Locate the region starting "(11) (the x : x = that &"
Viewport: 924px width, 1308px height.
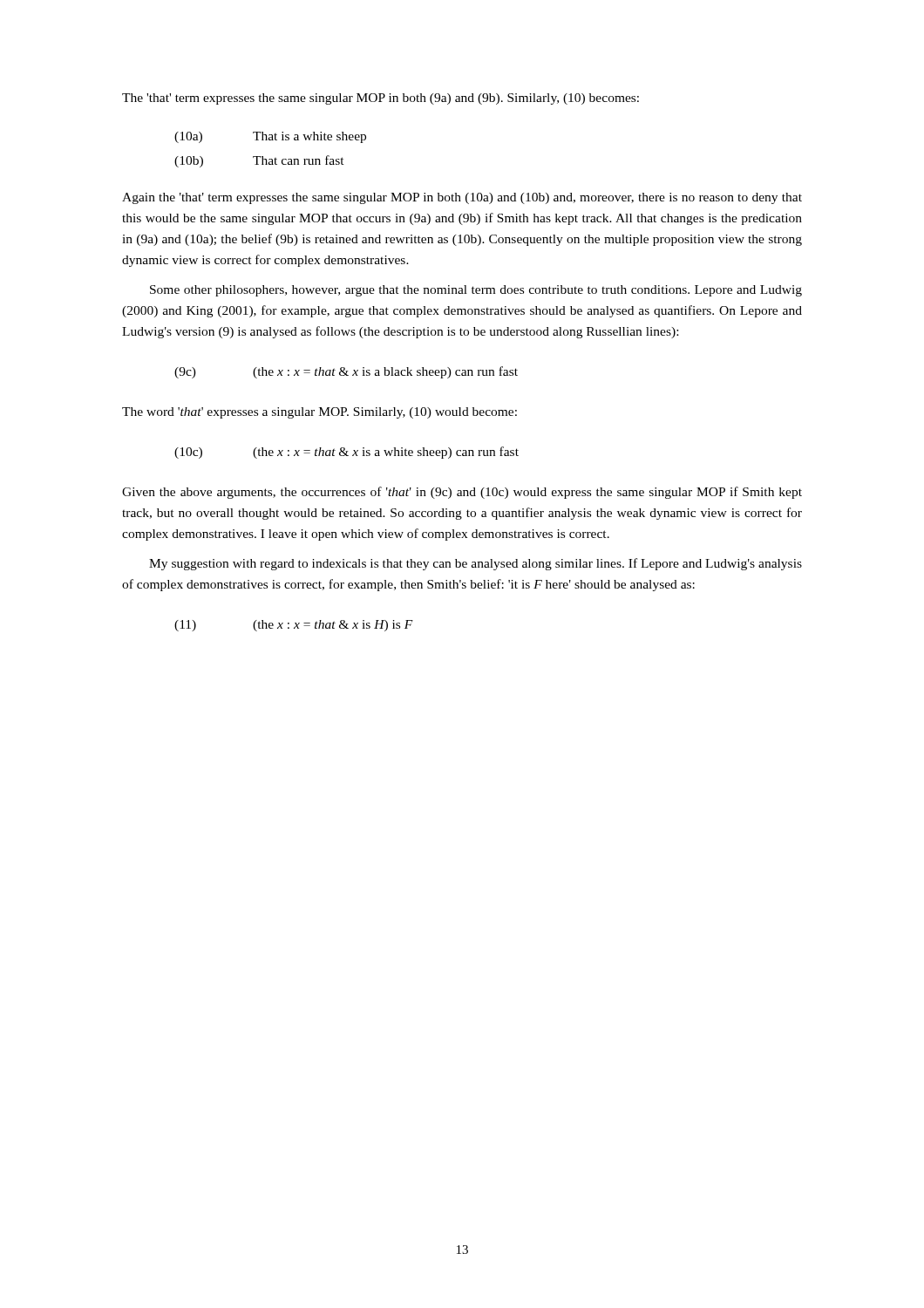point(267,625)
